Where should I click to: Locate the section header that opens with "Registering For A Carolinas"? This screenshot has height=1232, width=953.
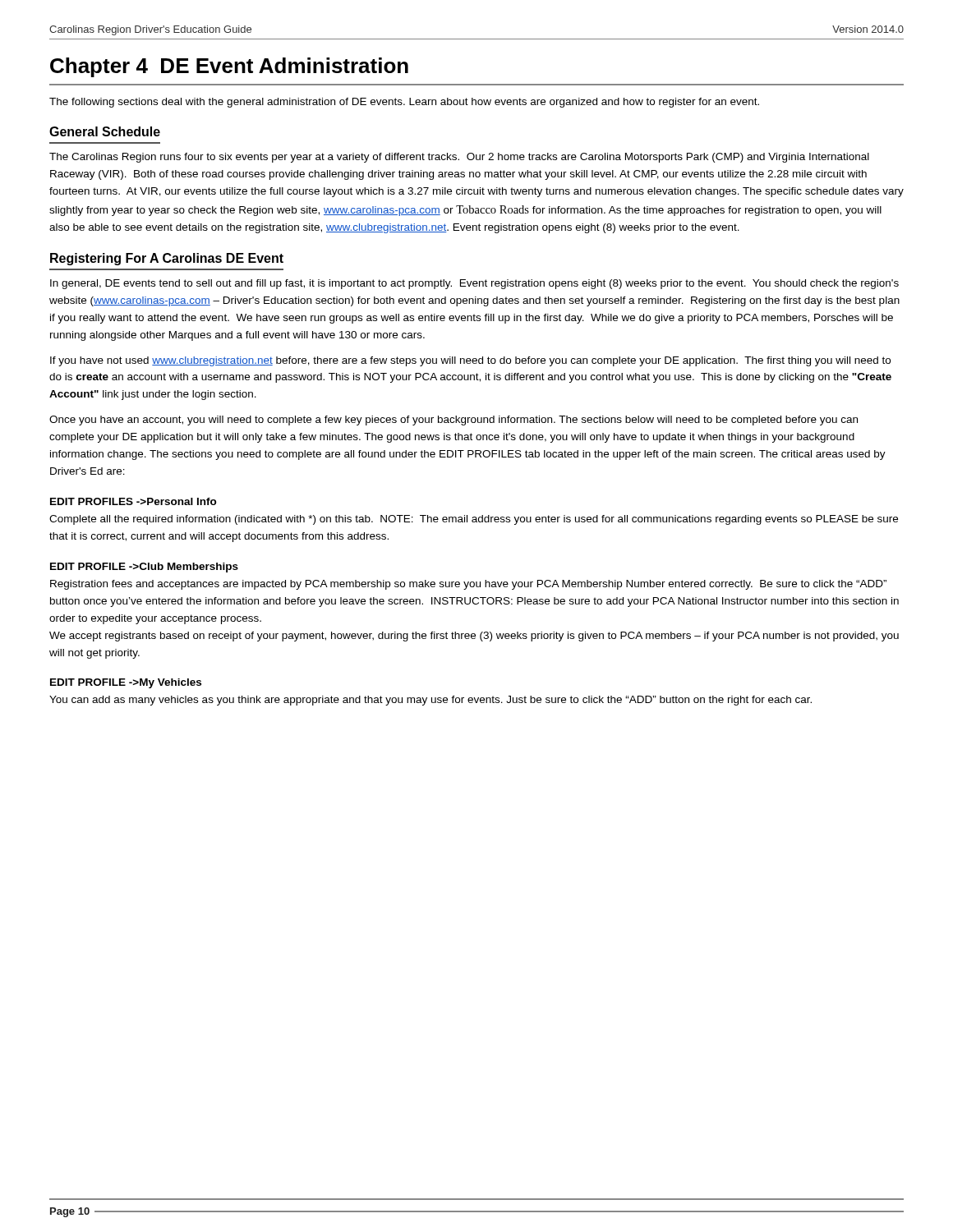[x=166, y=258]
